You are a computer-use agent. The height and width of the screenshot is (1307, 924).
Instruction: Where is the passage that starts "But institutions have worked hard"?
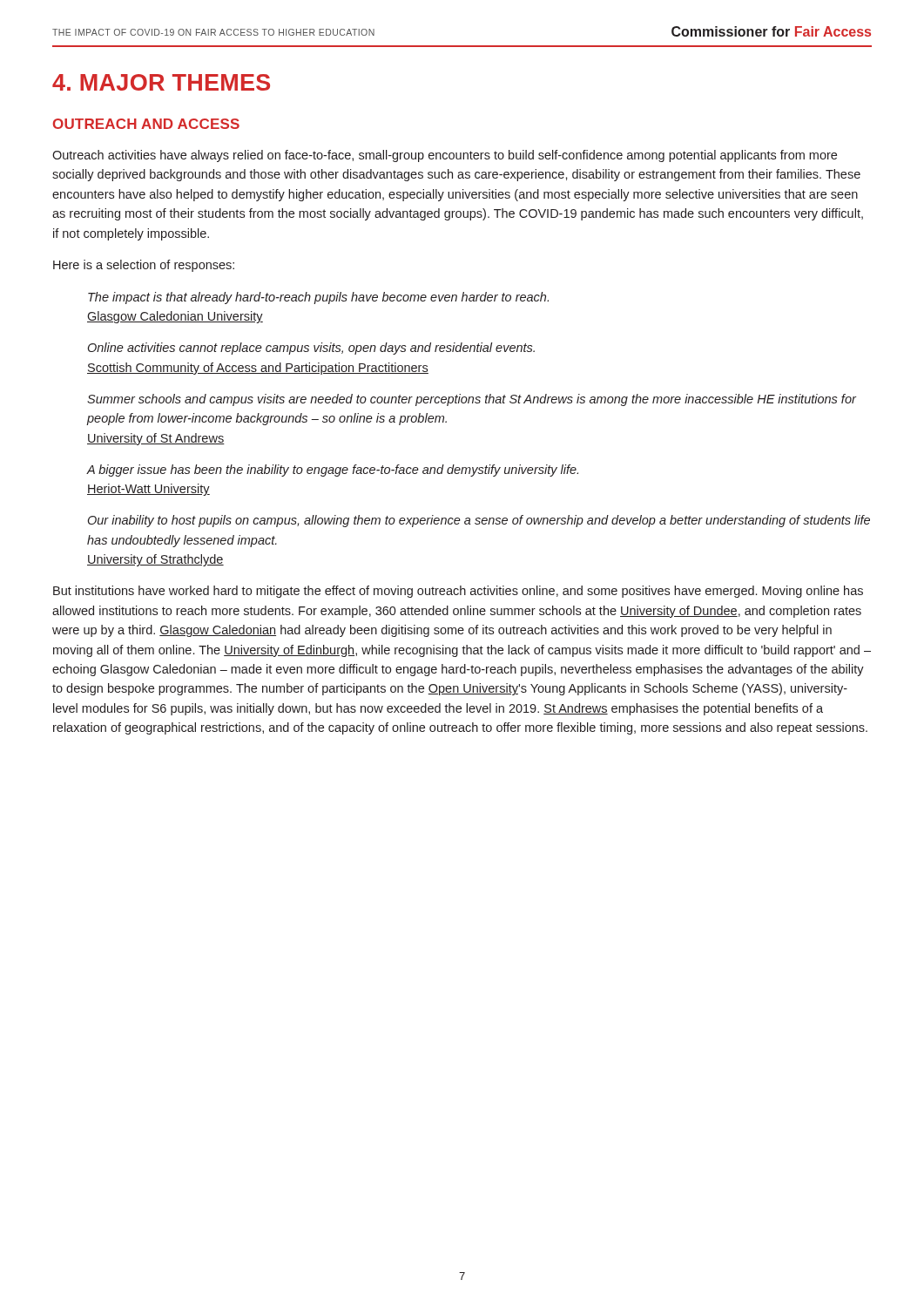[462, 659]
